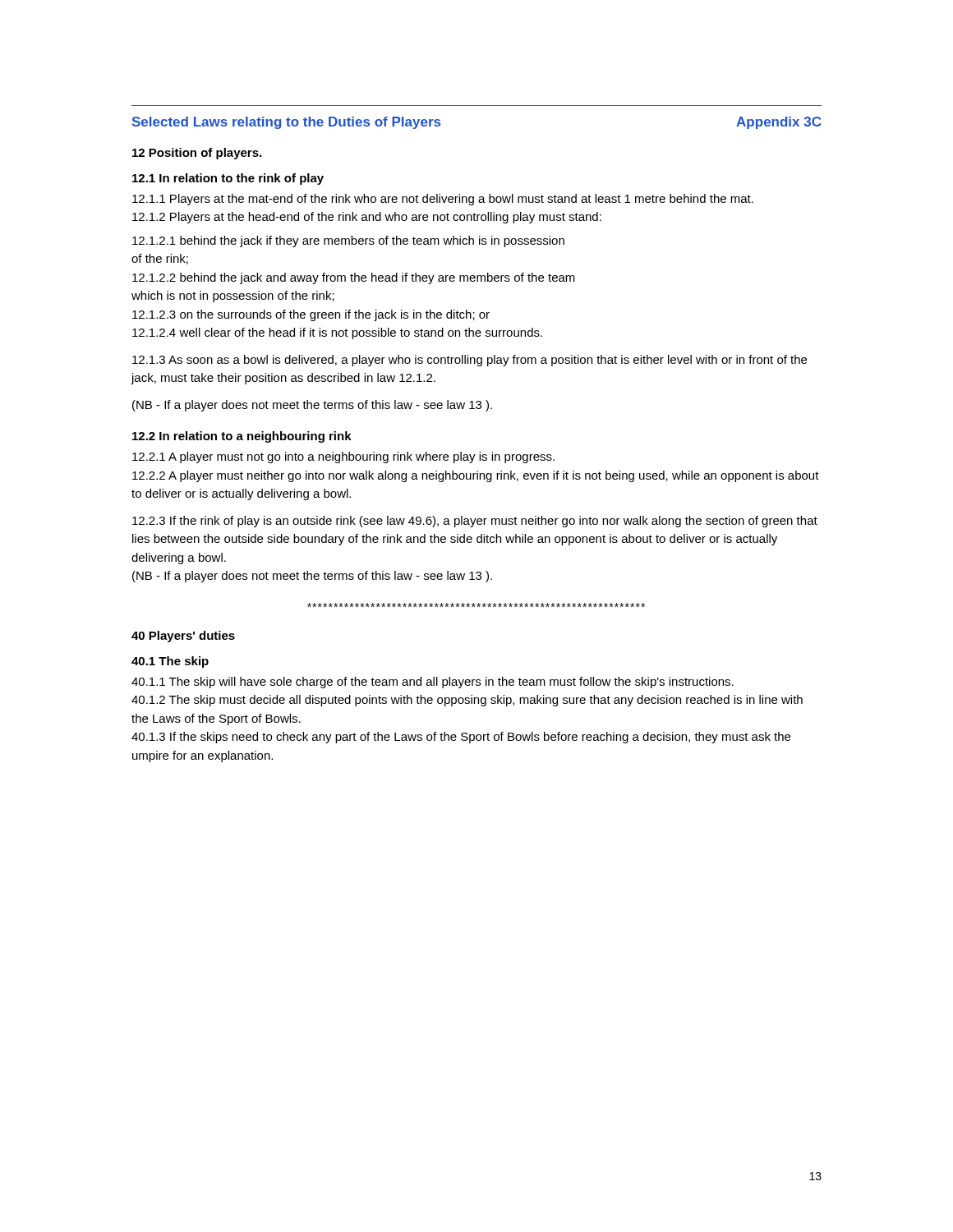
Task: Click on the text starting "12 Position of players."
Action: coord(197,152)
